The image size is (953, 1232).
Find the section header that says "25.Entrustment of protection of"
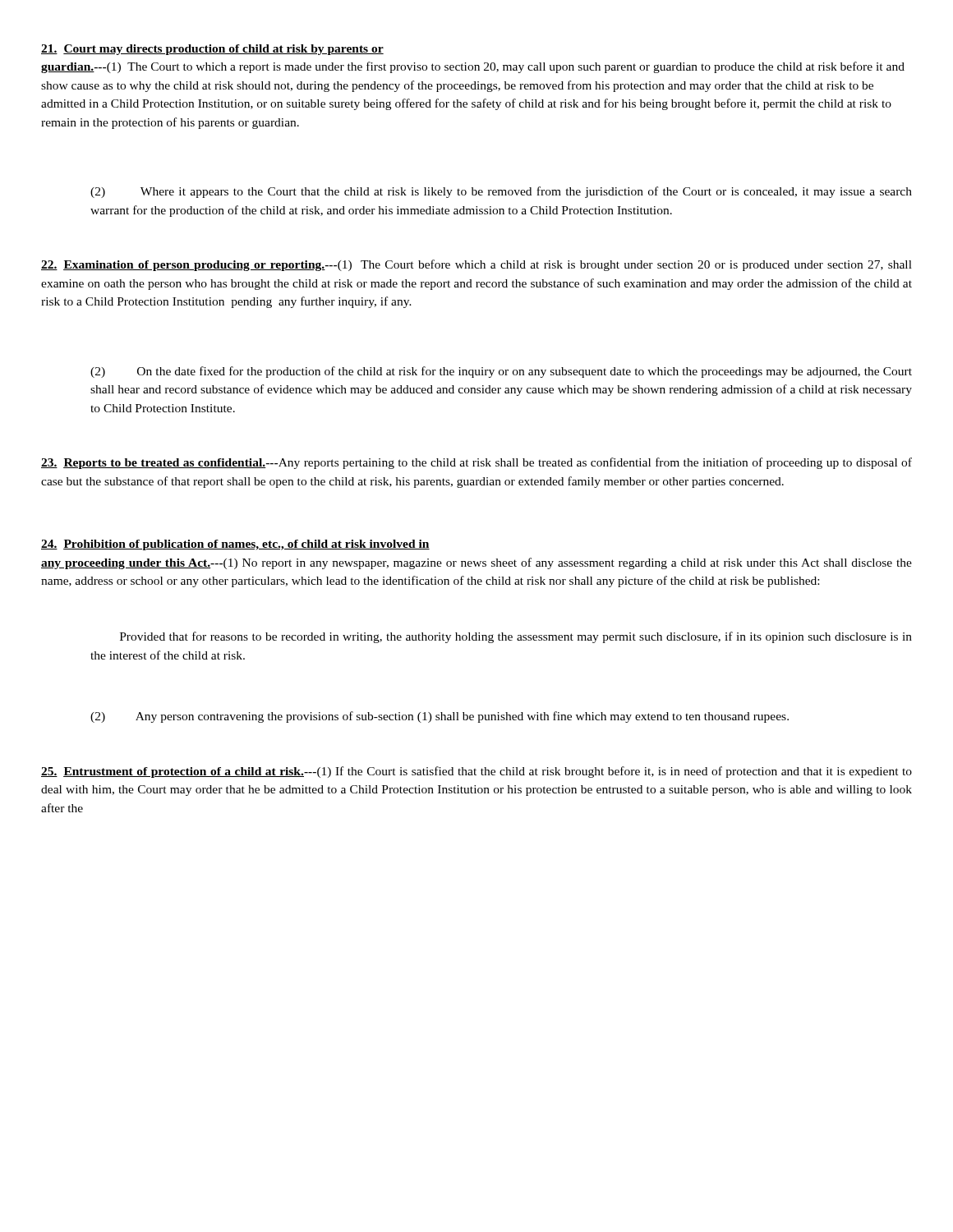[x=476, y=790]
